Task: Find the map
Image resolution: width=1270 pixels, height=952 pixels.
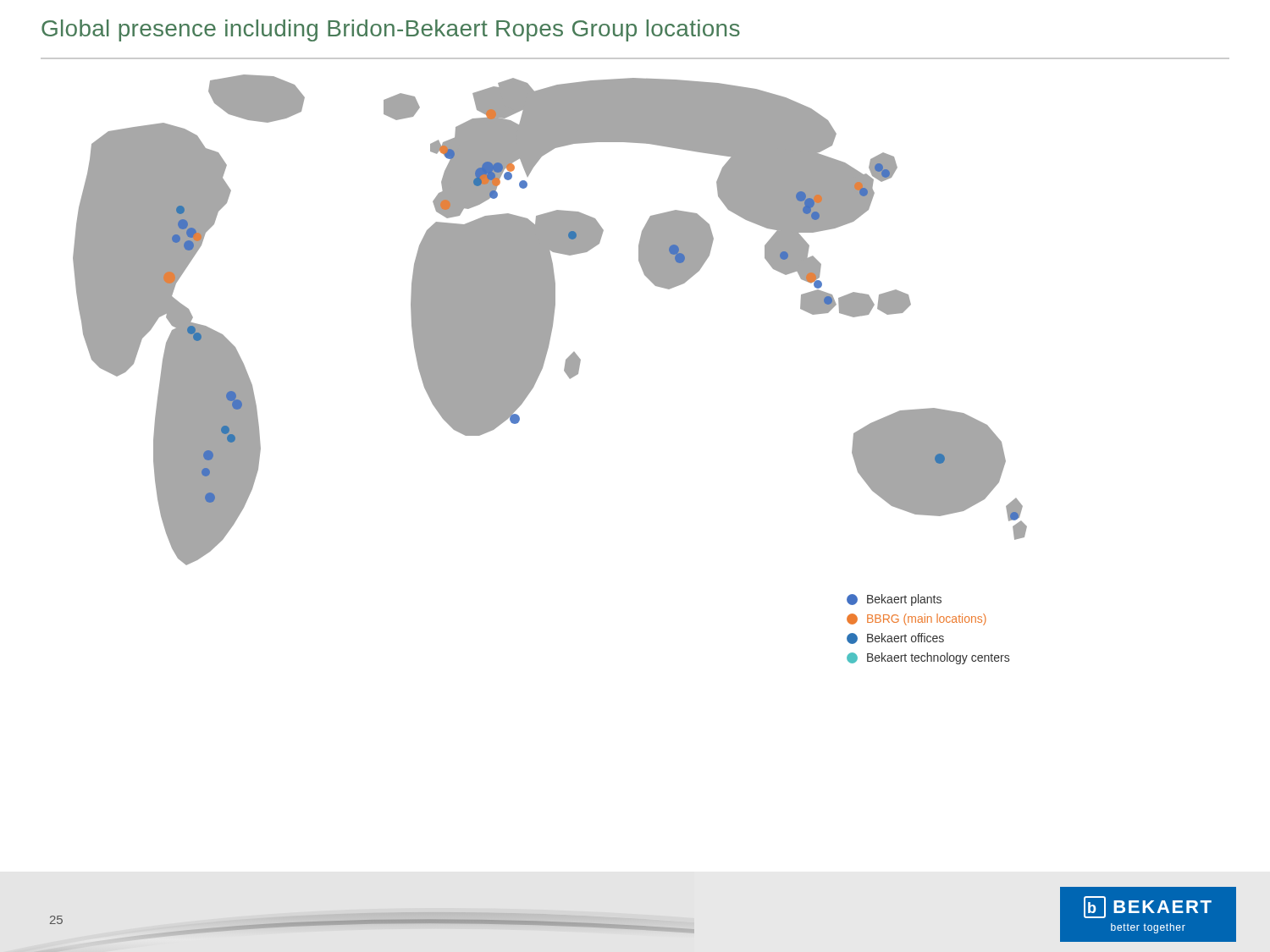Action: coord(549,410)
